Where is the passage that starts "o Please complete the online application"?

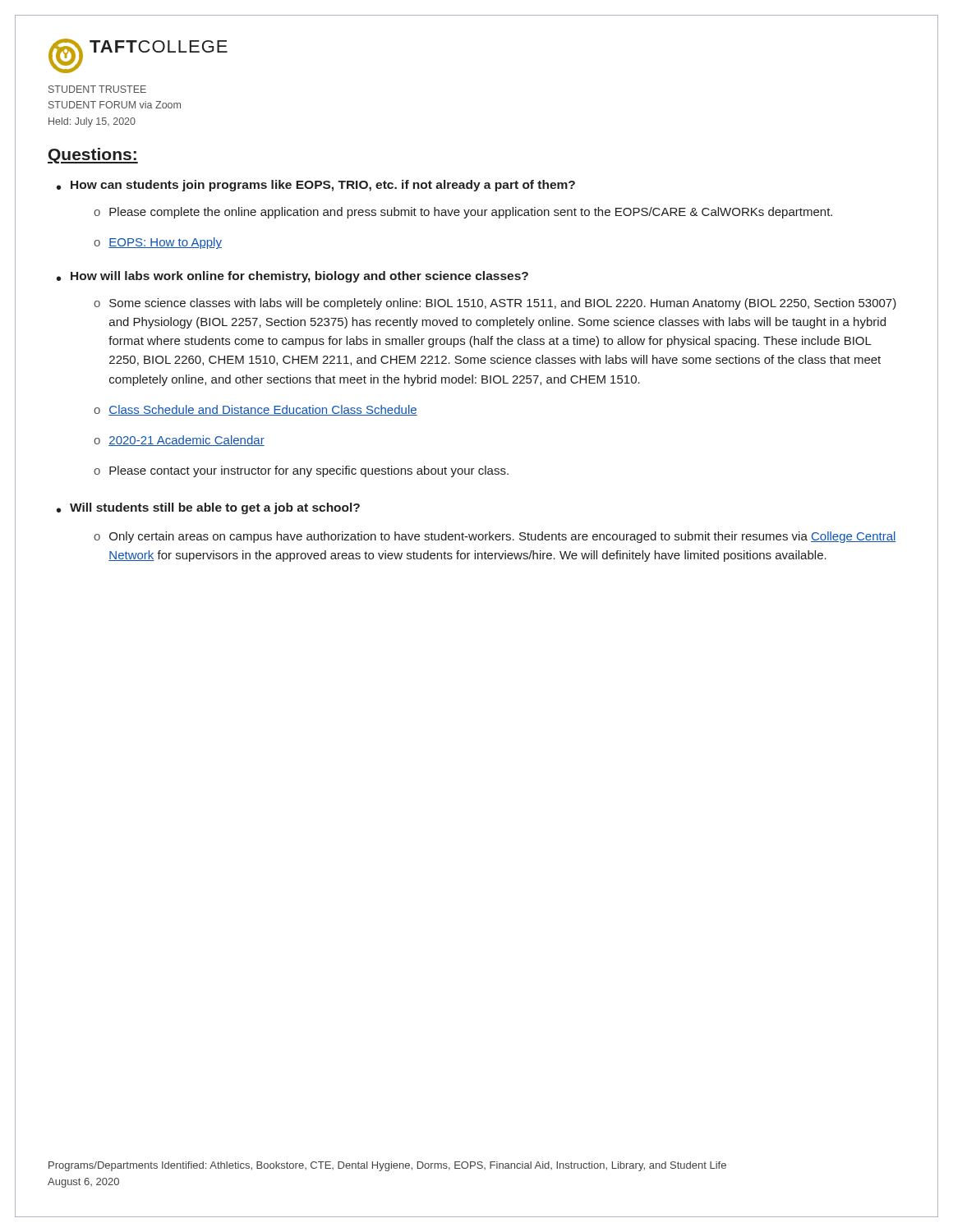point(464,212)
